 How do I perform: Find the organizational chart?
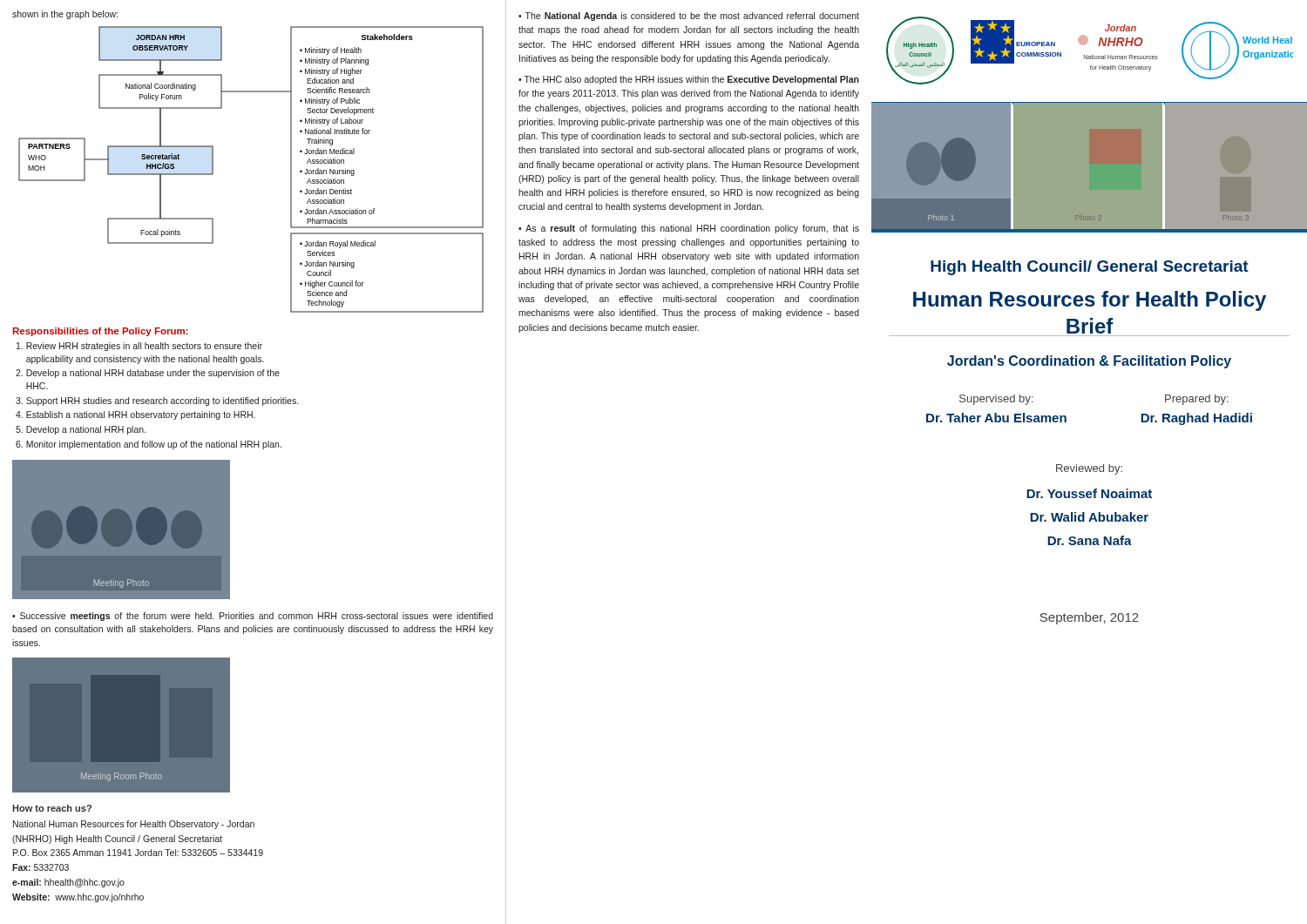[x=253, y=171]
